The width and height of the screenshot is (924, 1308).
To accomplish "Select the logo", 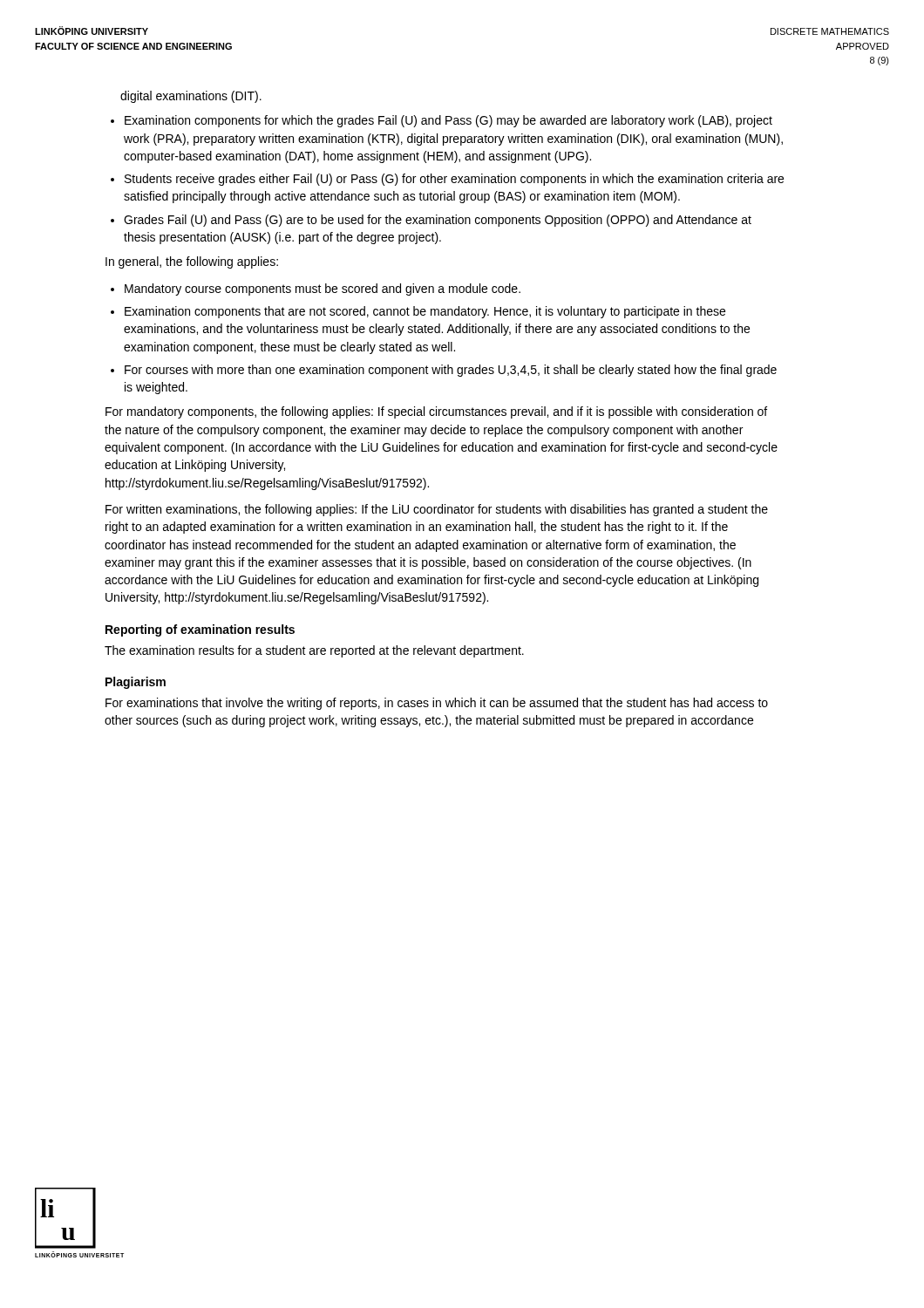I will [83, 1226].
